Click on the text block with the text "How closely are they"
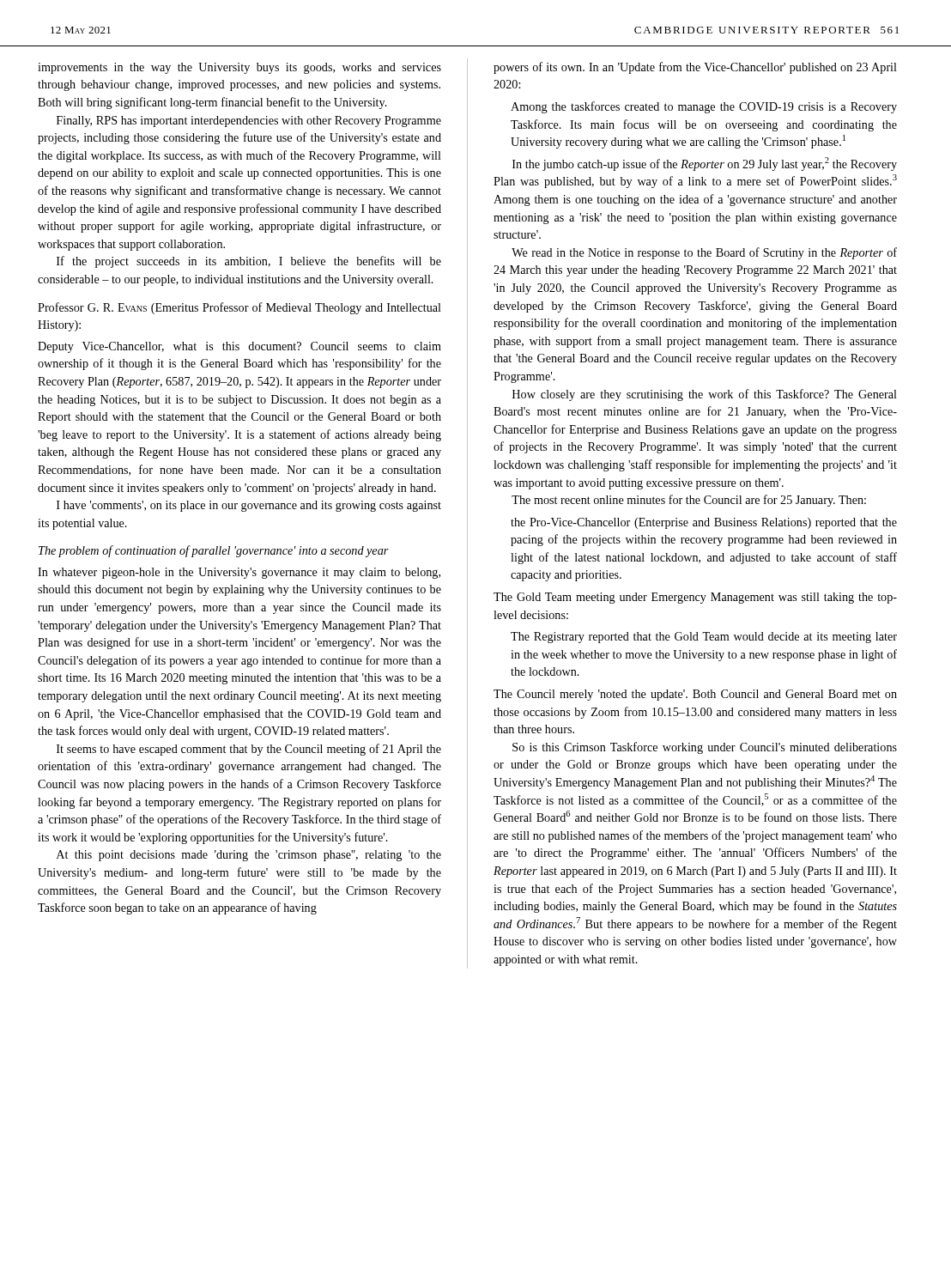Viewport: 951px width, 1288px height. coord(695,438)
